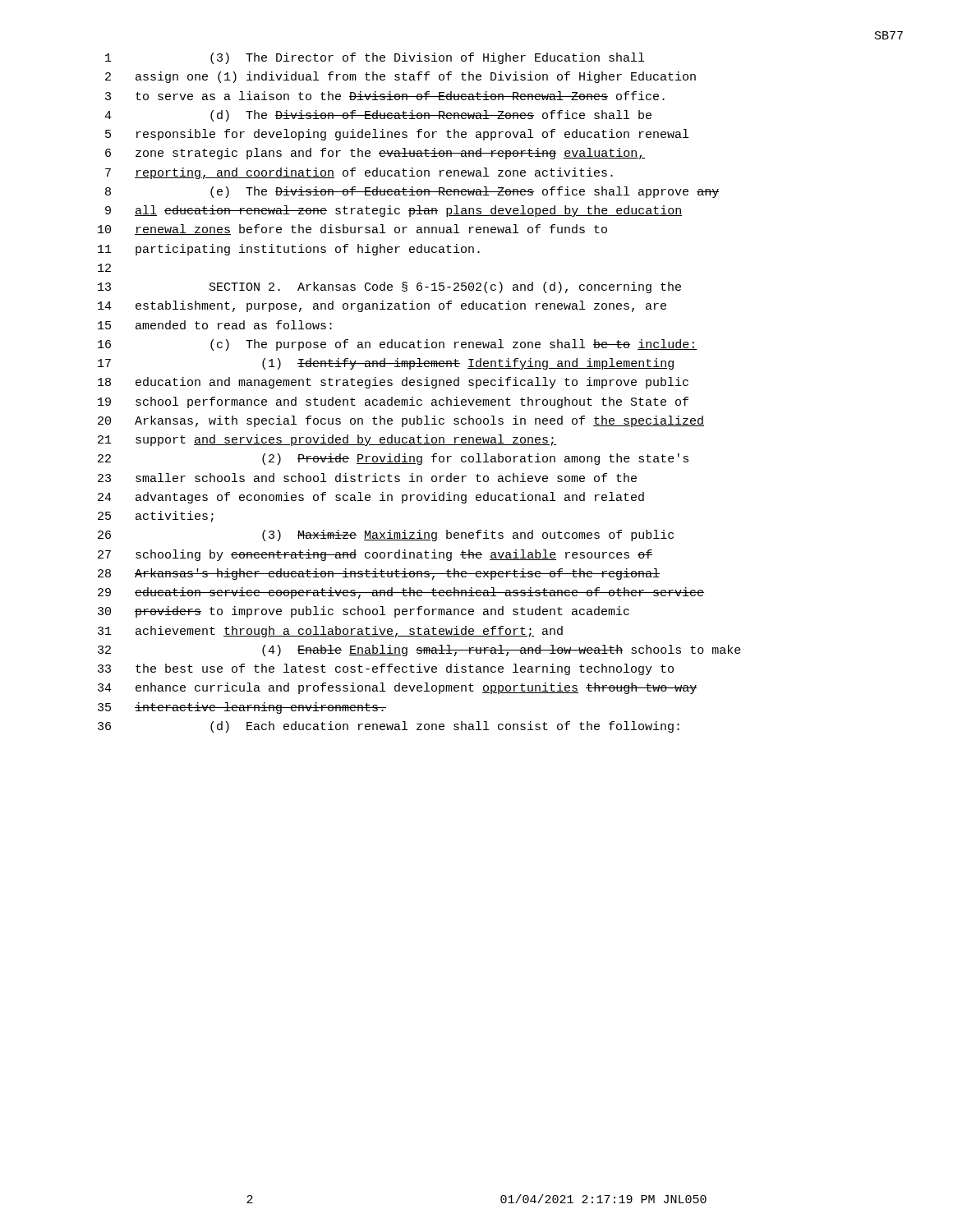Image resolution: width=953 pixels, height=1232 pixels.
Task: Point to the region starting "17 (1) Identify and implement Identifying"
Action: (x=485, y=364)
